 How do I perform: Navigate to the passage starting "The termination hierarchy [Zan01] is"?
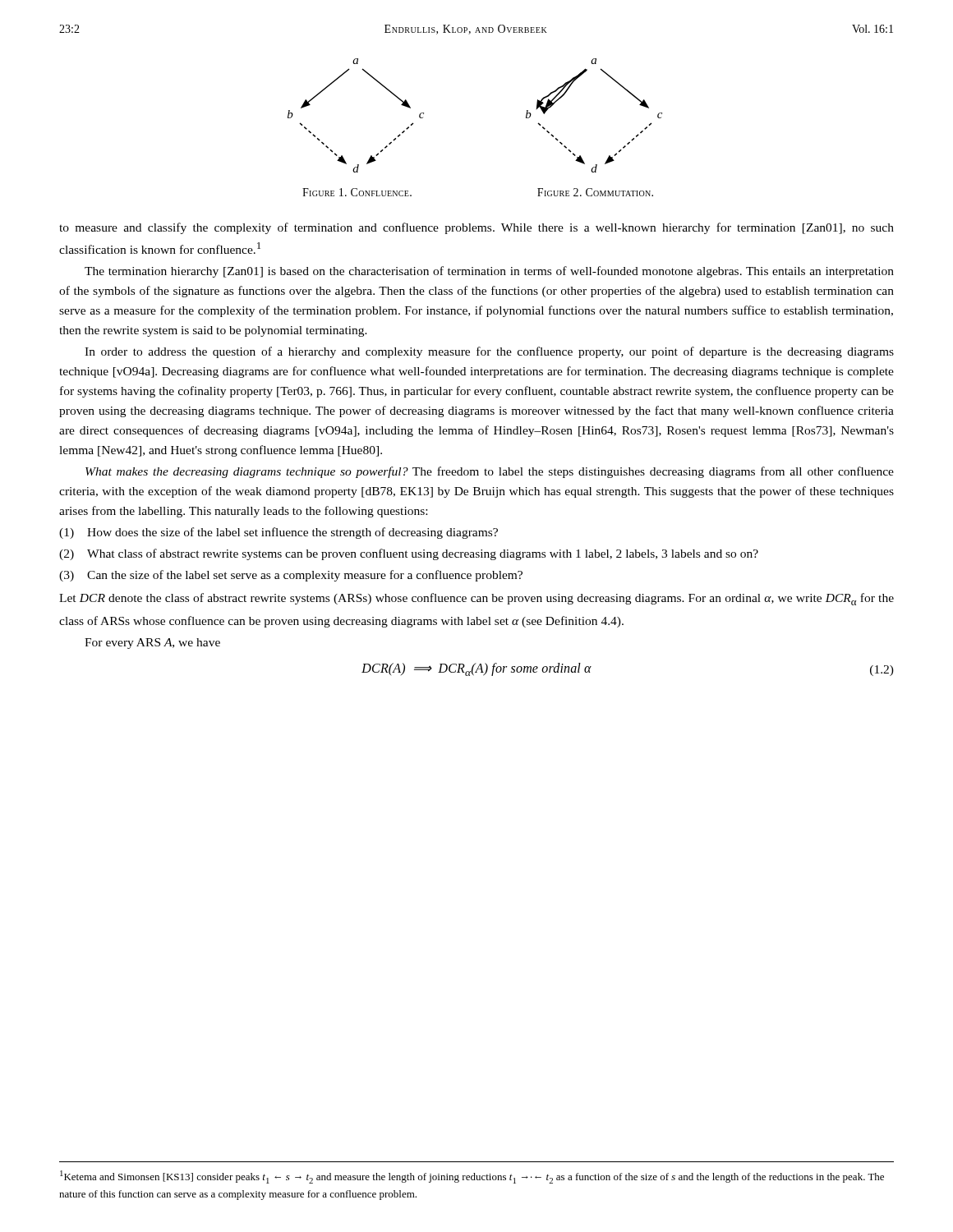click(476, 300)
